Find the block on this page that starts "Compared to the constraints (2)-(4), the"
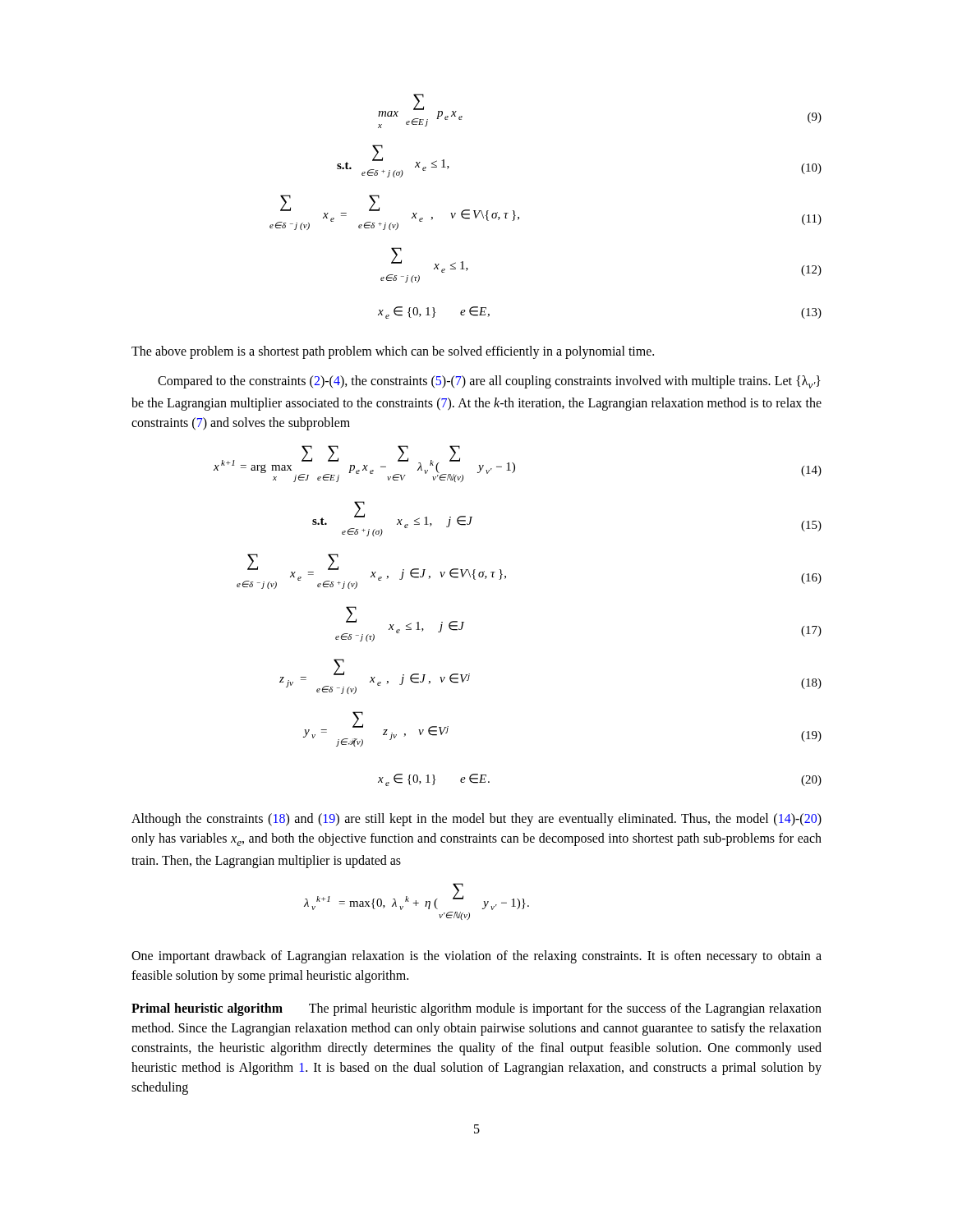The image size is (953, 1232). coord(476,402)
